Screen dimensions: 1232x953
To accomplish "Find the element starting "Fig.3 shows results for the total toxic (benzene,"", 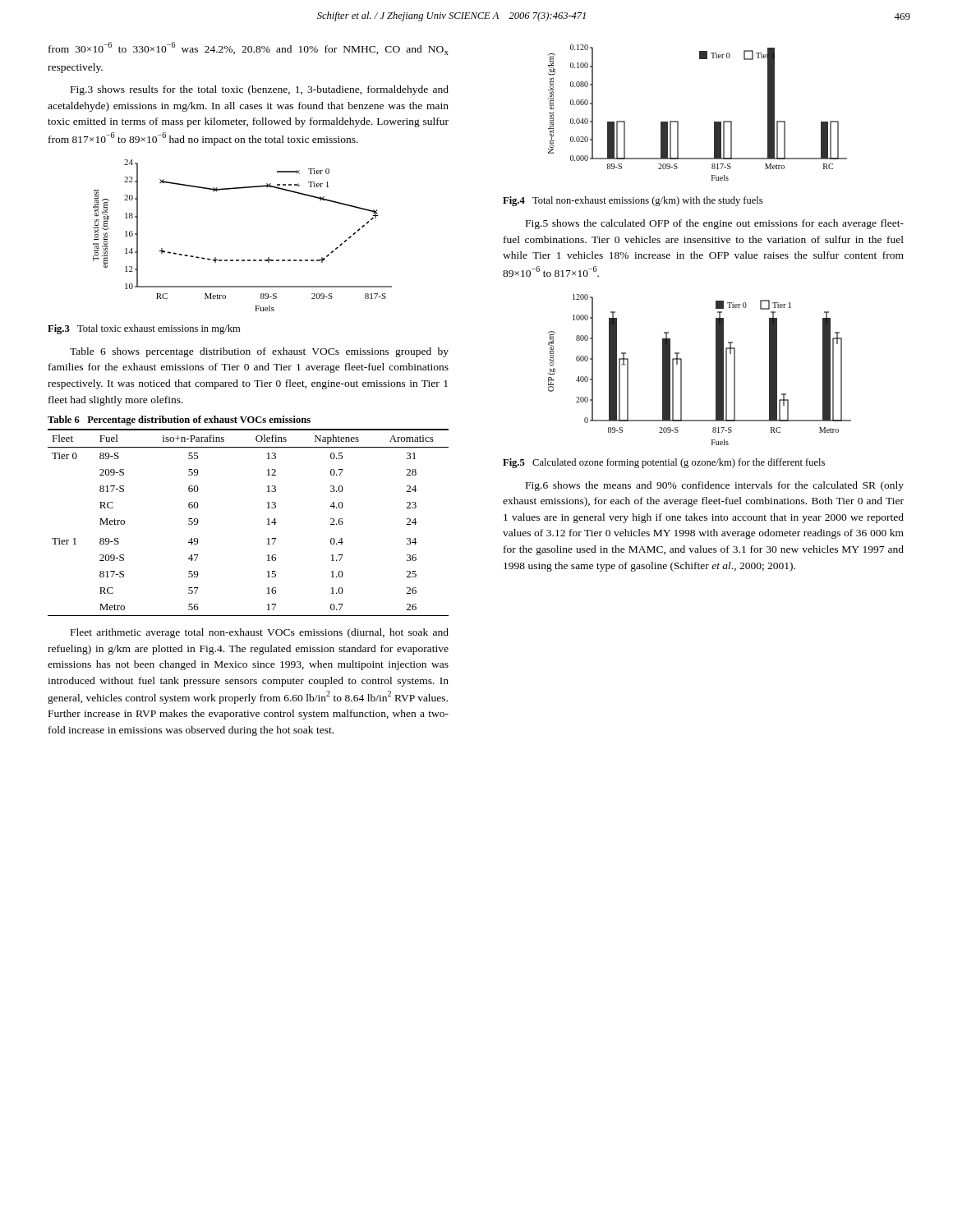I will [248, 114].
